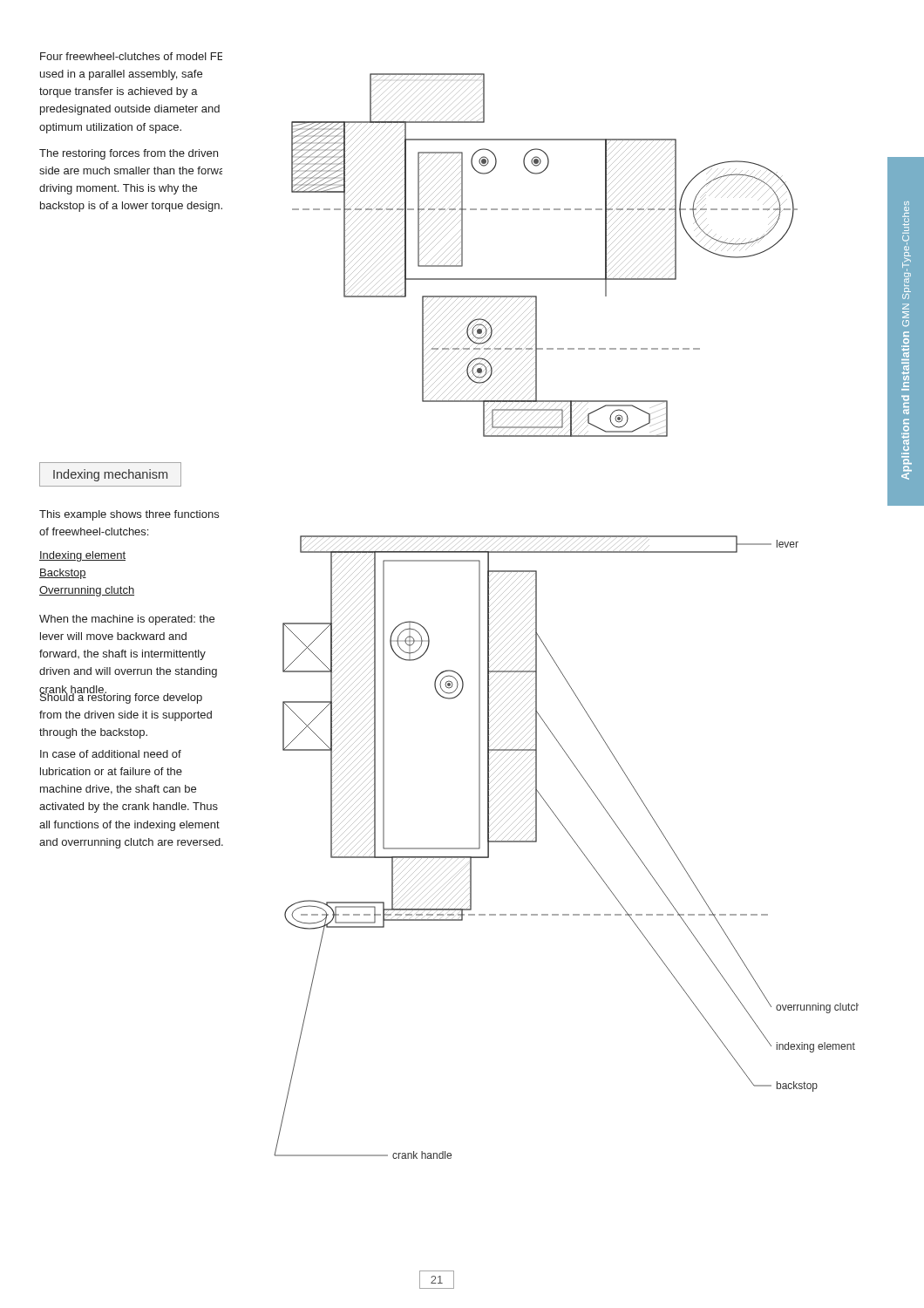Viewport: 924px width, 1308px height.
Task: Locate the list item containing "Overrunning clutch"
Action: click(x=87, y=590)
